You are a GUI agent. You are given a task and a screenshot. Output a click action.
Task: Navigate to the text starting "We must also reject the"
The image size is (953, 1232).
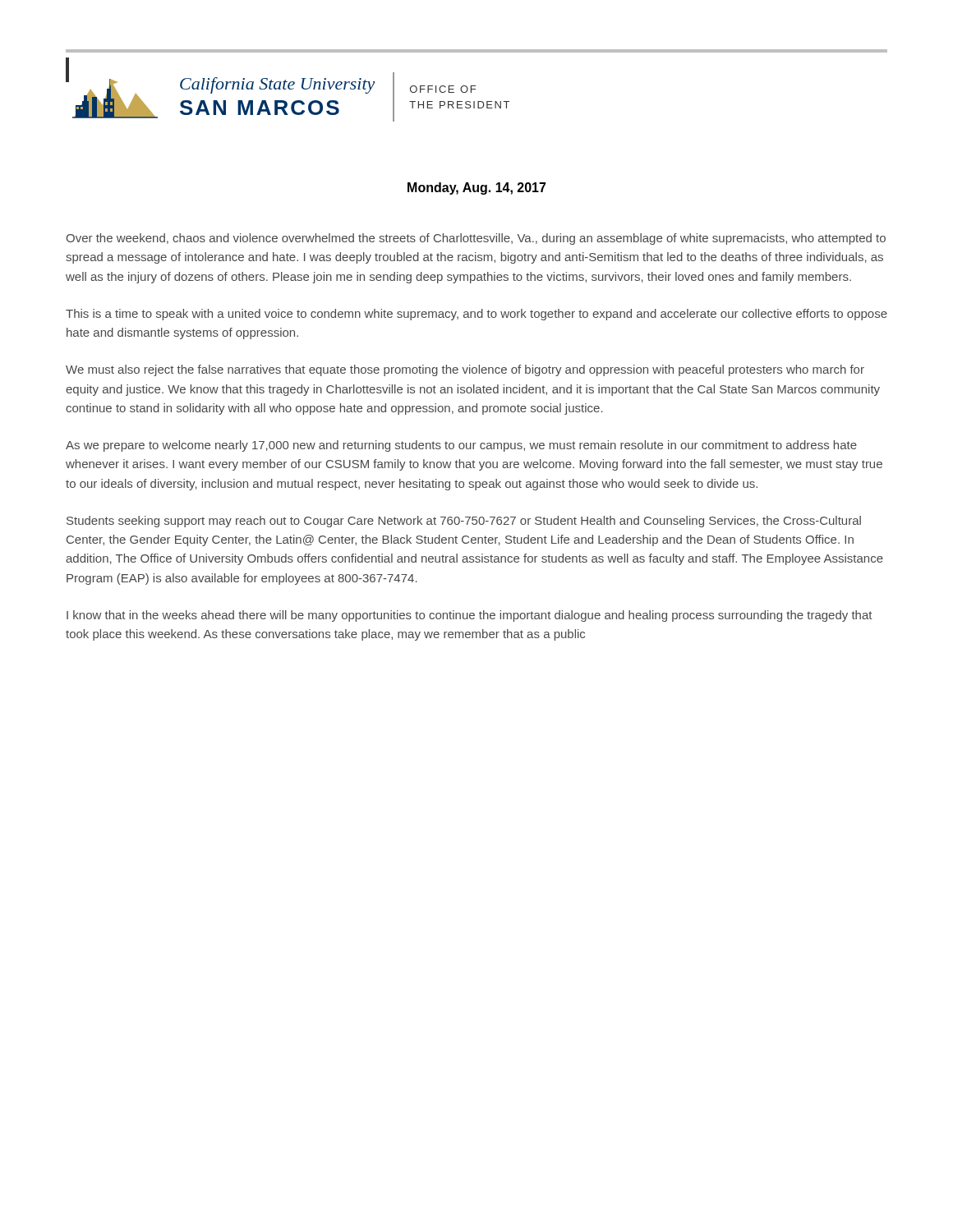pyautogui.click(x=473, y=389)
